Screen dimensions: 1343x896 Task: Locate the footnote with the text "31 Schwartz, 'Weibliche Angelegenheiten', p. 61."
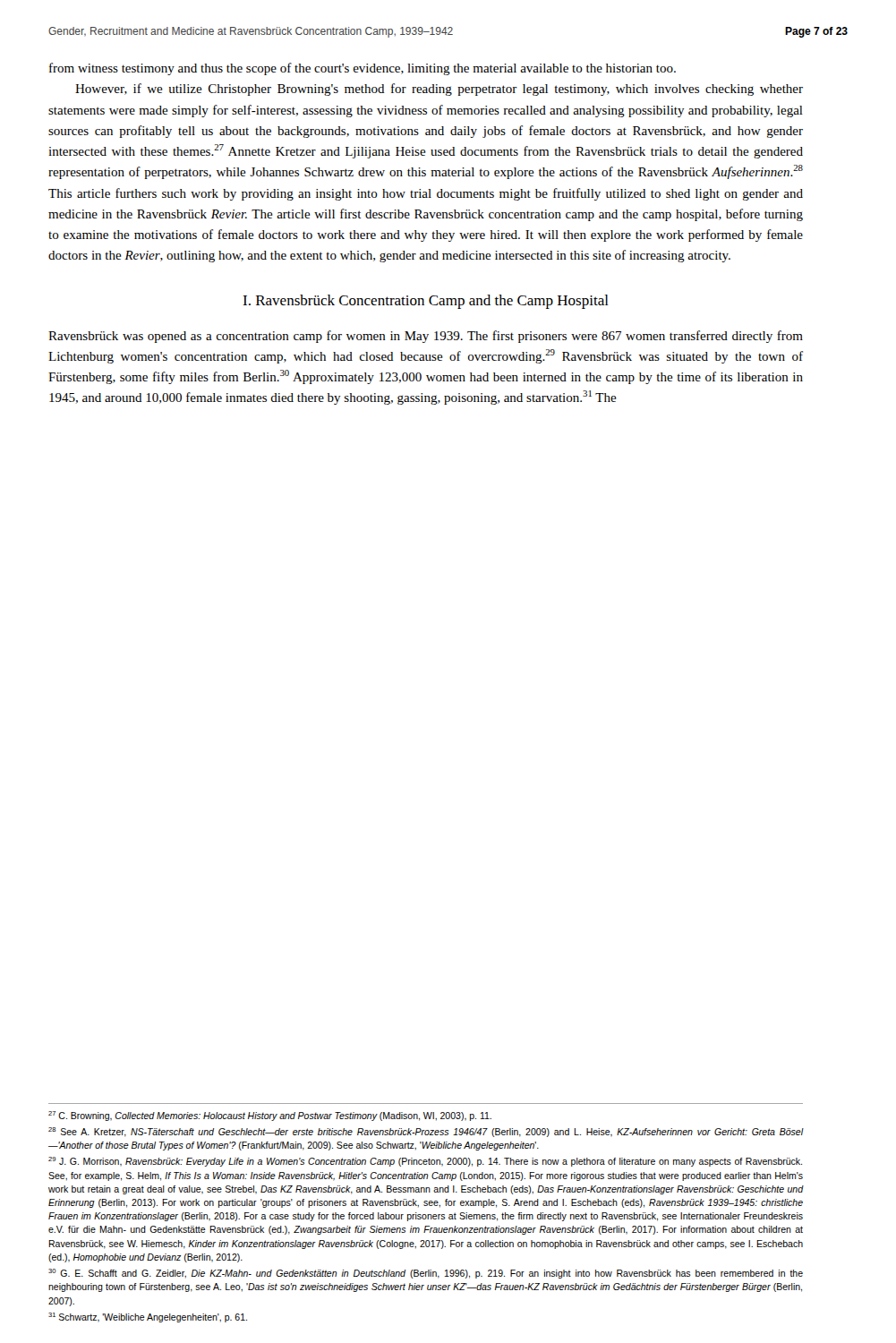(x=148, y=1316)
